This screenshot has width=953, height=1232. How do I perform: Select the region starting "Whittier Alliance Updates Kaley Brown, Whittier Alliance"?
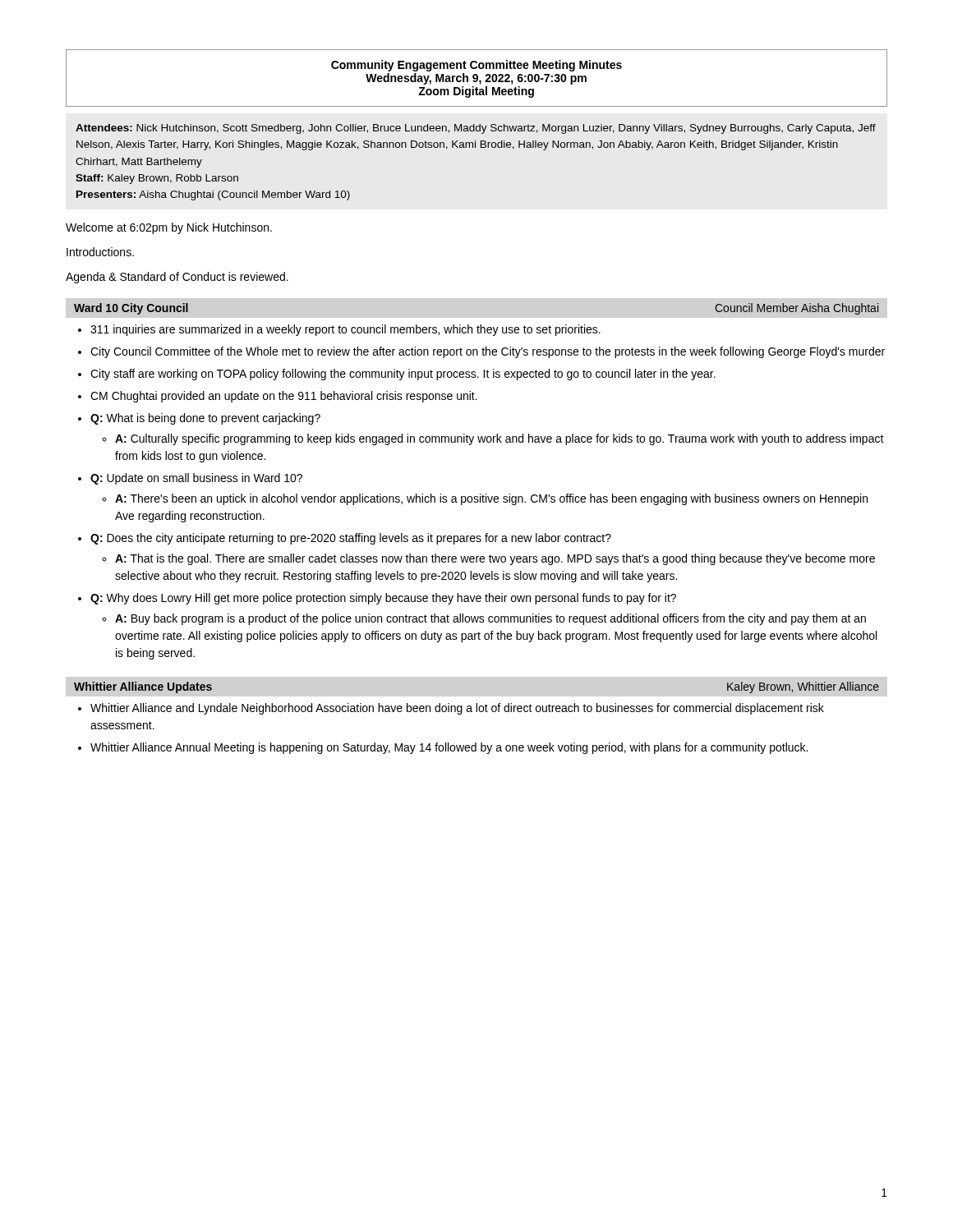[140, 687]
